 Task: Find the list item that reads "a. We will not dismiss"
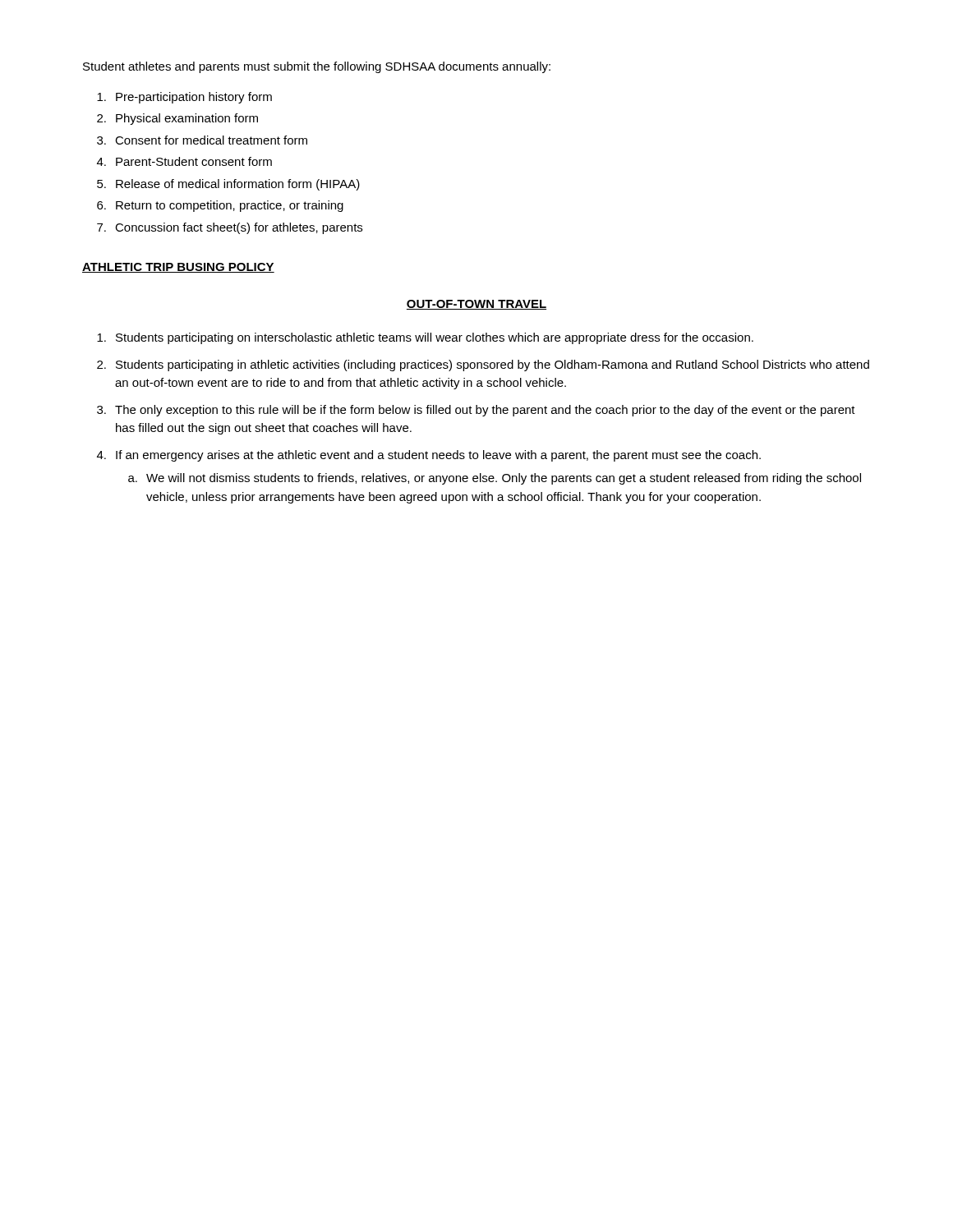(493, 488)
